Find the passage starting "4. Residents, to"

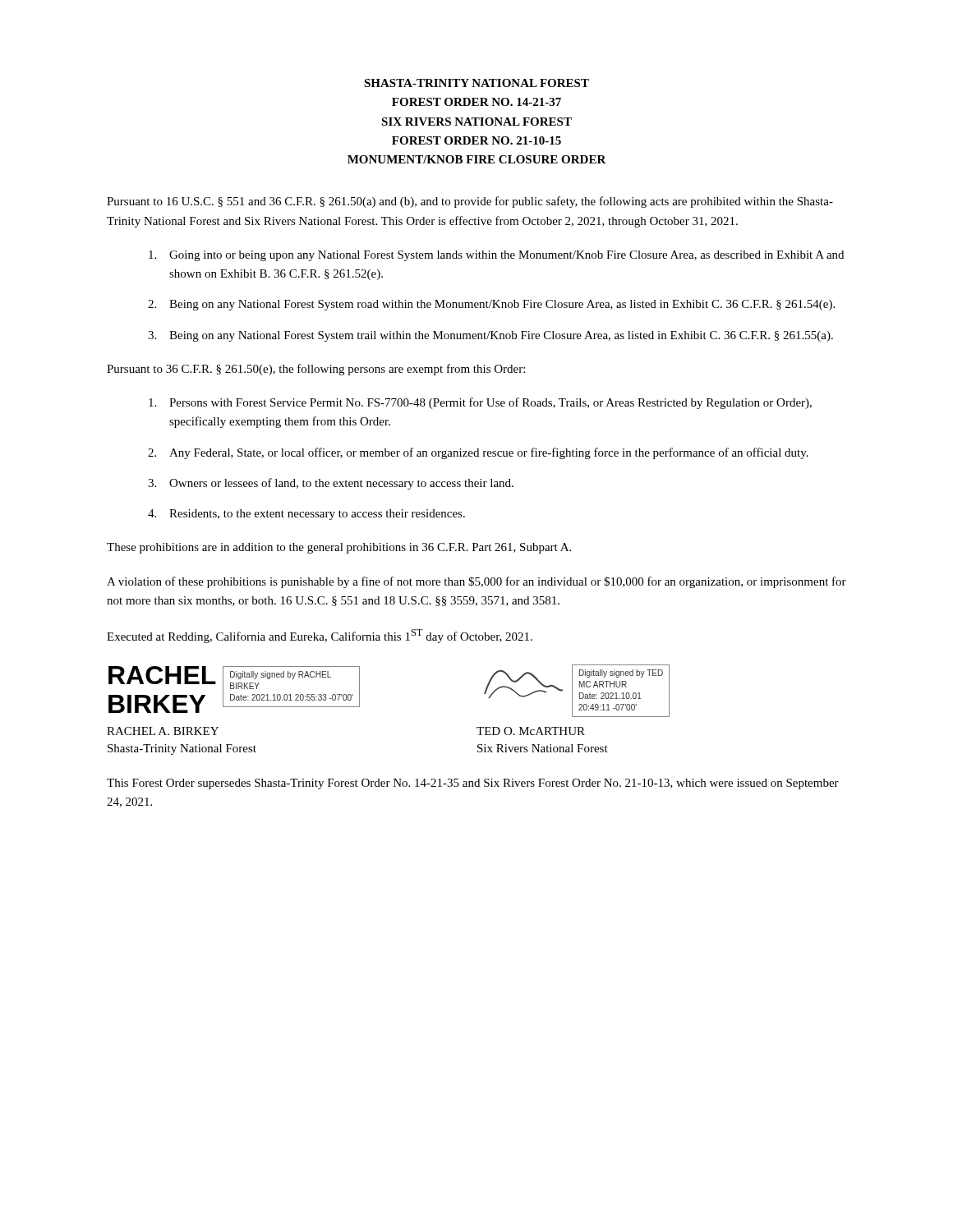pyautogui.click(x=476, y=514)
